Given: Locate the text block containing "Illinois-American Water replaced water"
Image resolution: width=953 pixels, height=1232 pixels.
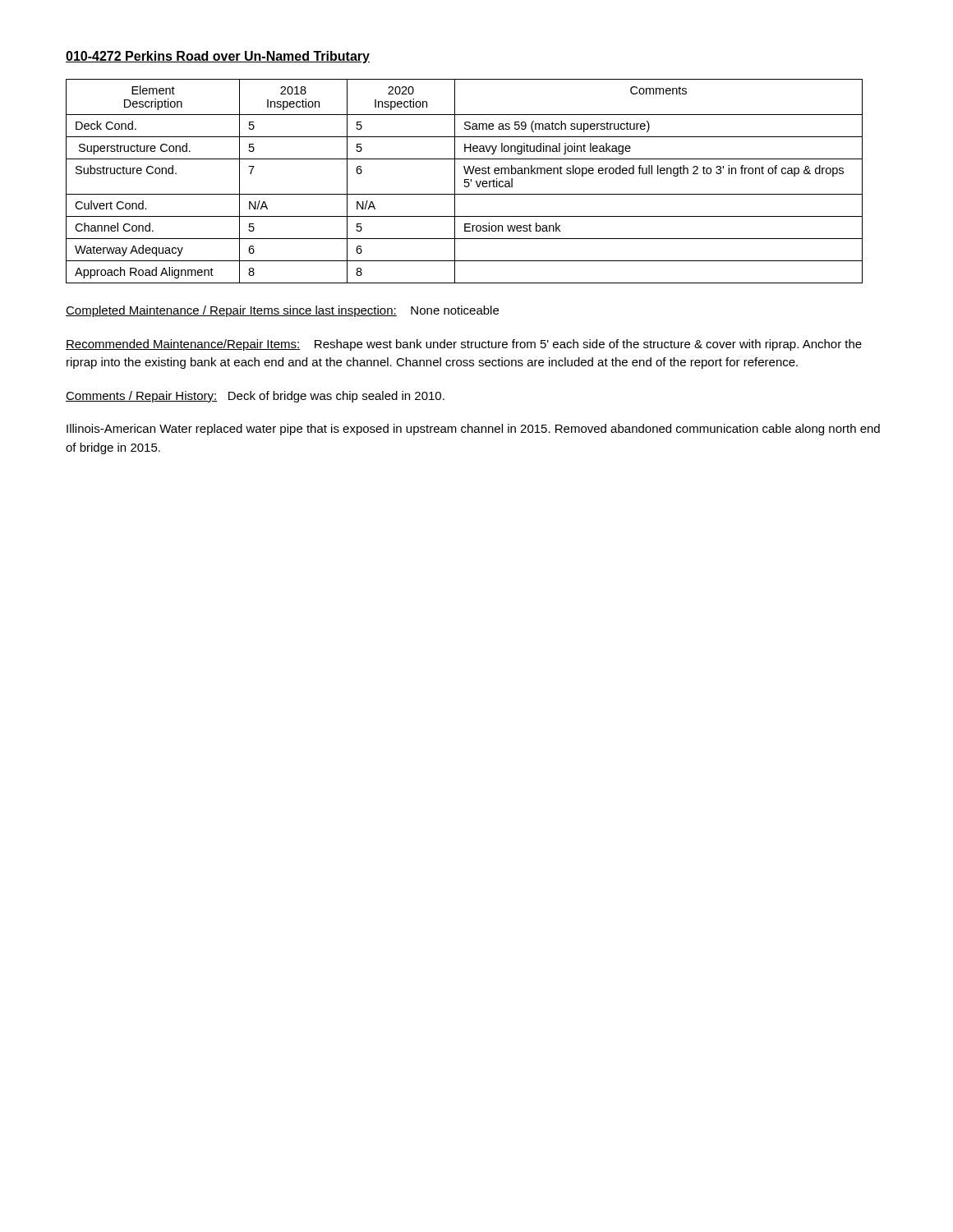Looking at the screenshot, I should (473, 438).
